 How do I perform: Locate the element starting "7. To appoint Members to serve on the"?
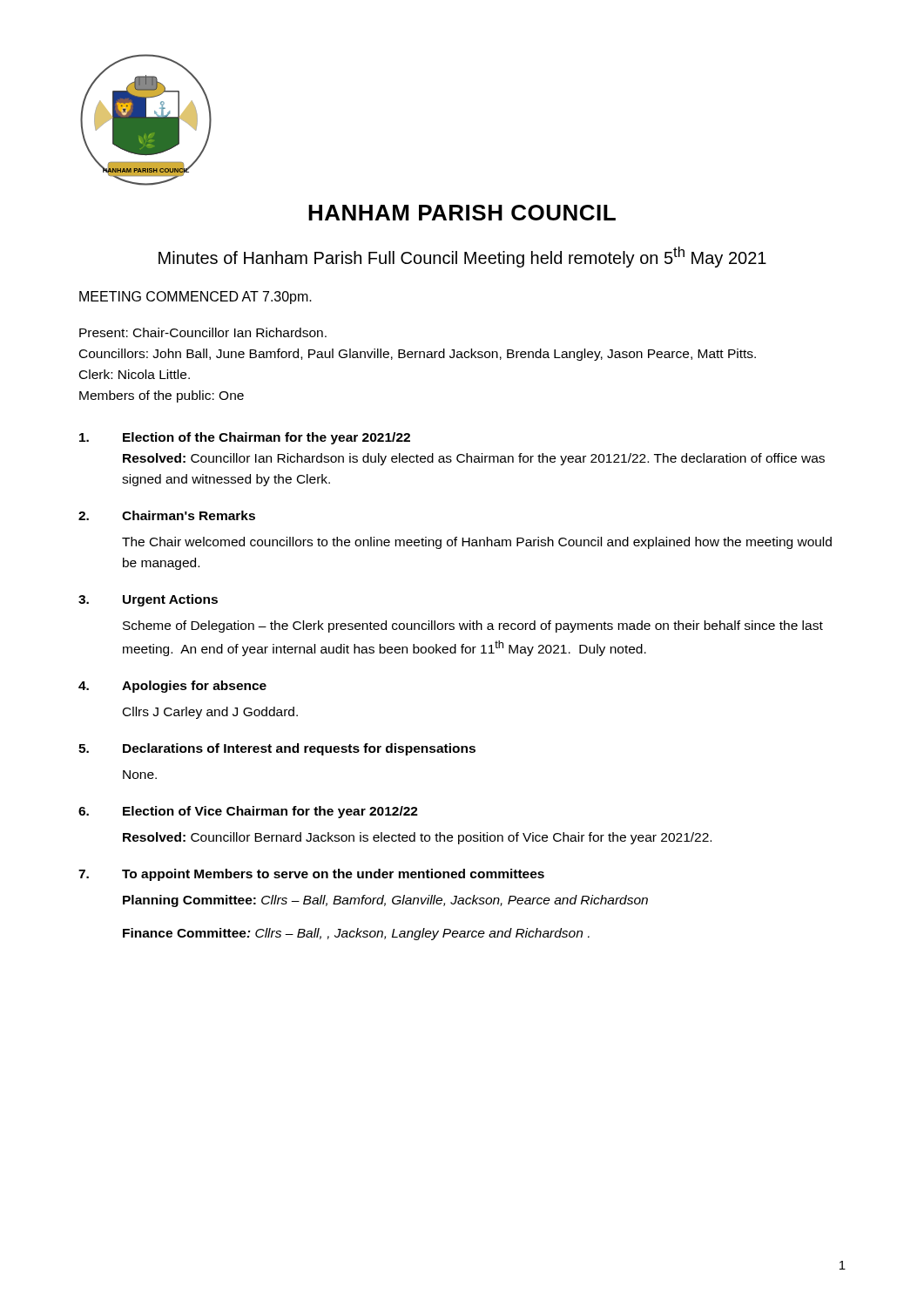[x=312, y=874]
